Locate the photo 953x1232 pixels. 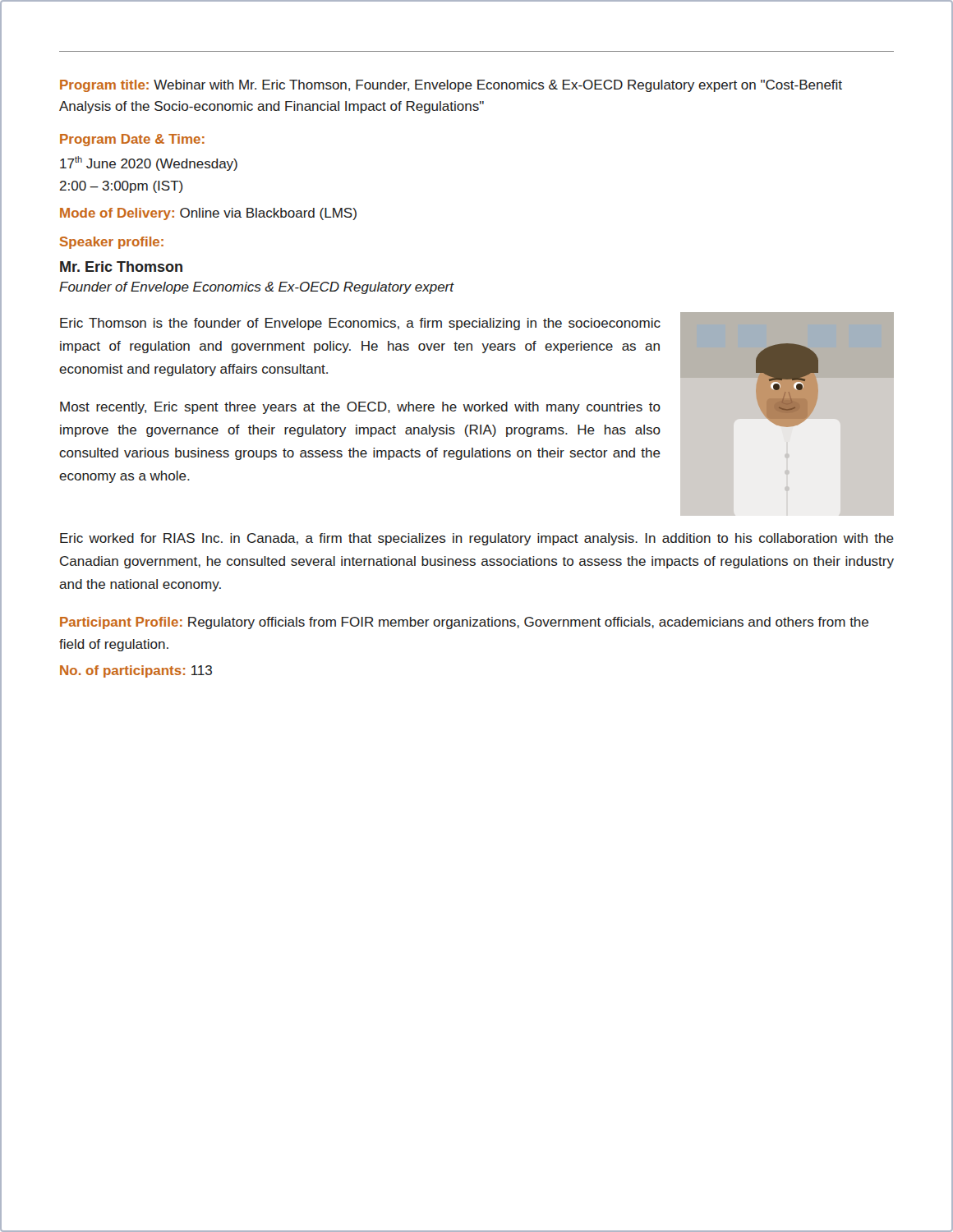(x=787, y=415)
